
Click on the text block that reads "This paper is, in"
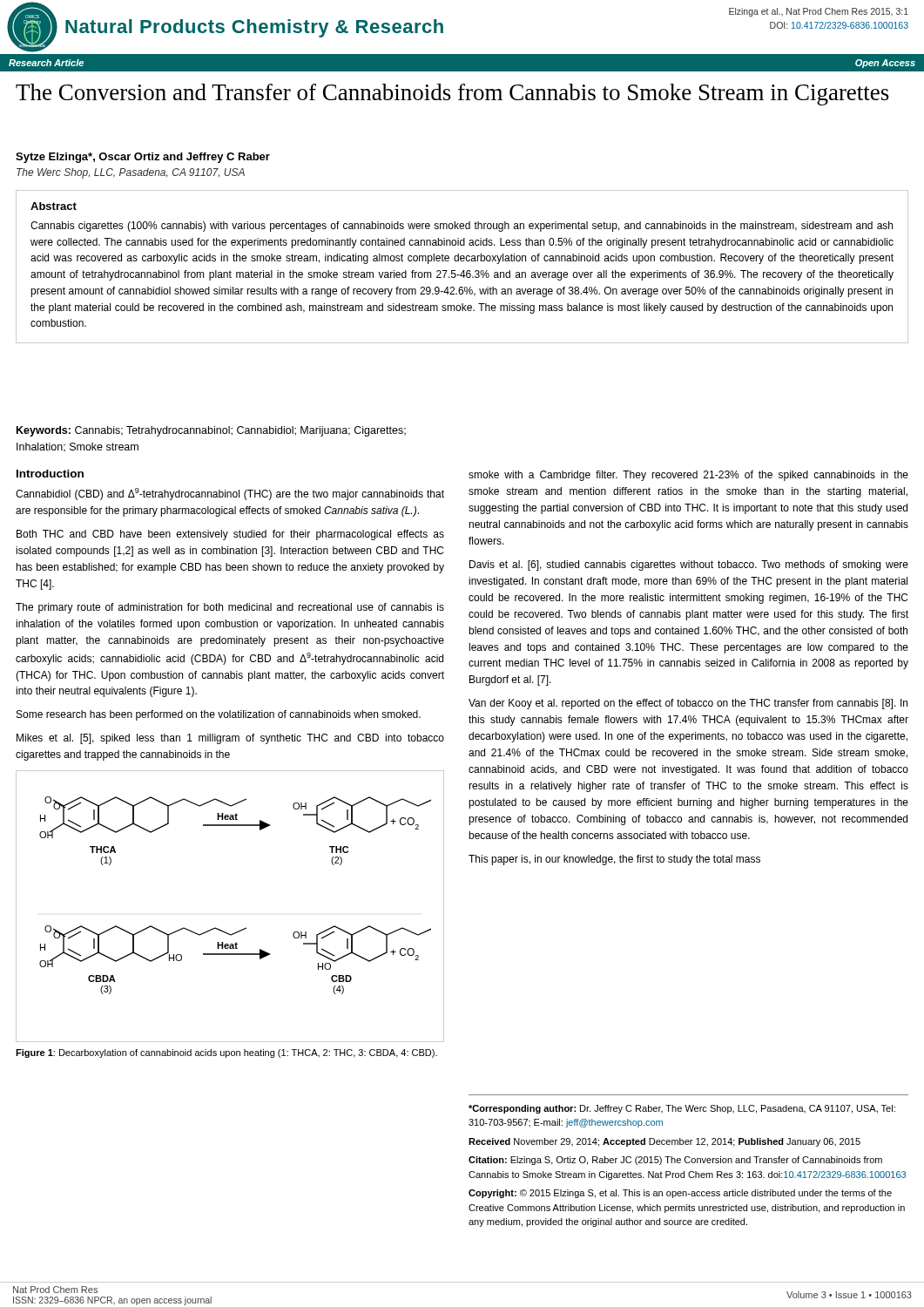coord(615,859)
